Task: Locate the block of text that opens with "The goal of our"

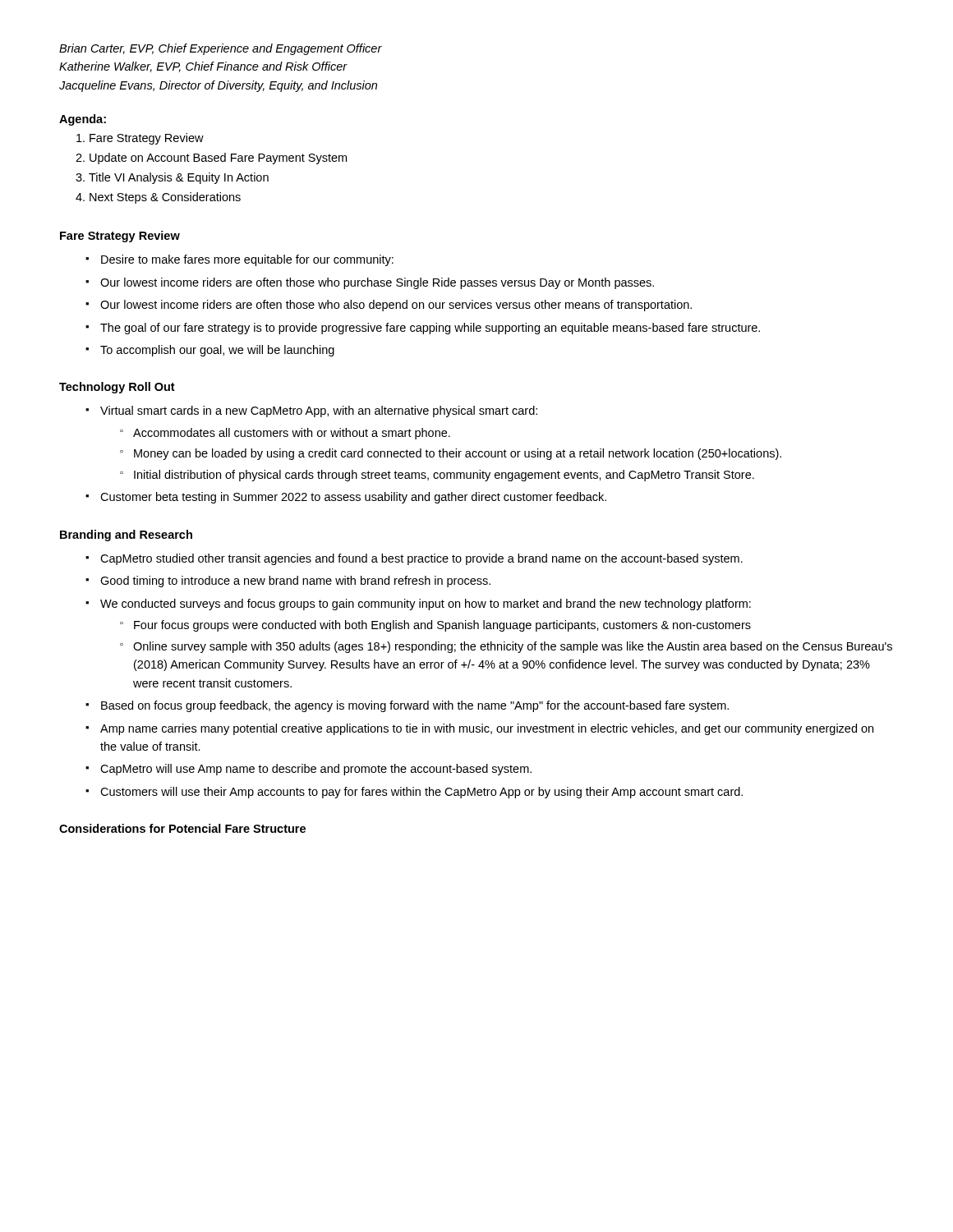Action: coord(431,327)
